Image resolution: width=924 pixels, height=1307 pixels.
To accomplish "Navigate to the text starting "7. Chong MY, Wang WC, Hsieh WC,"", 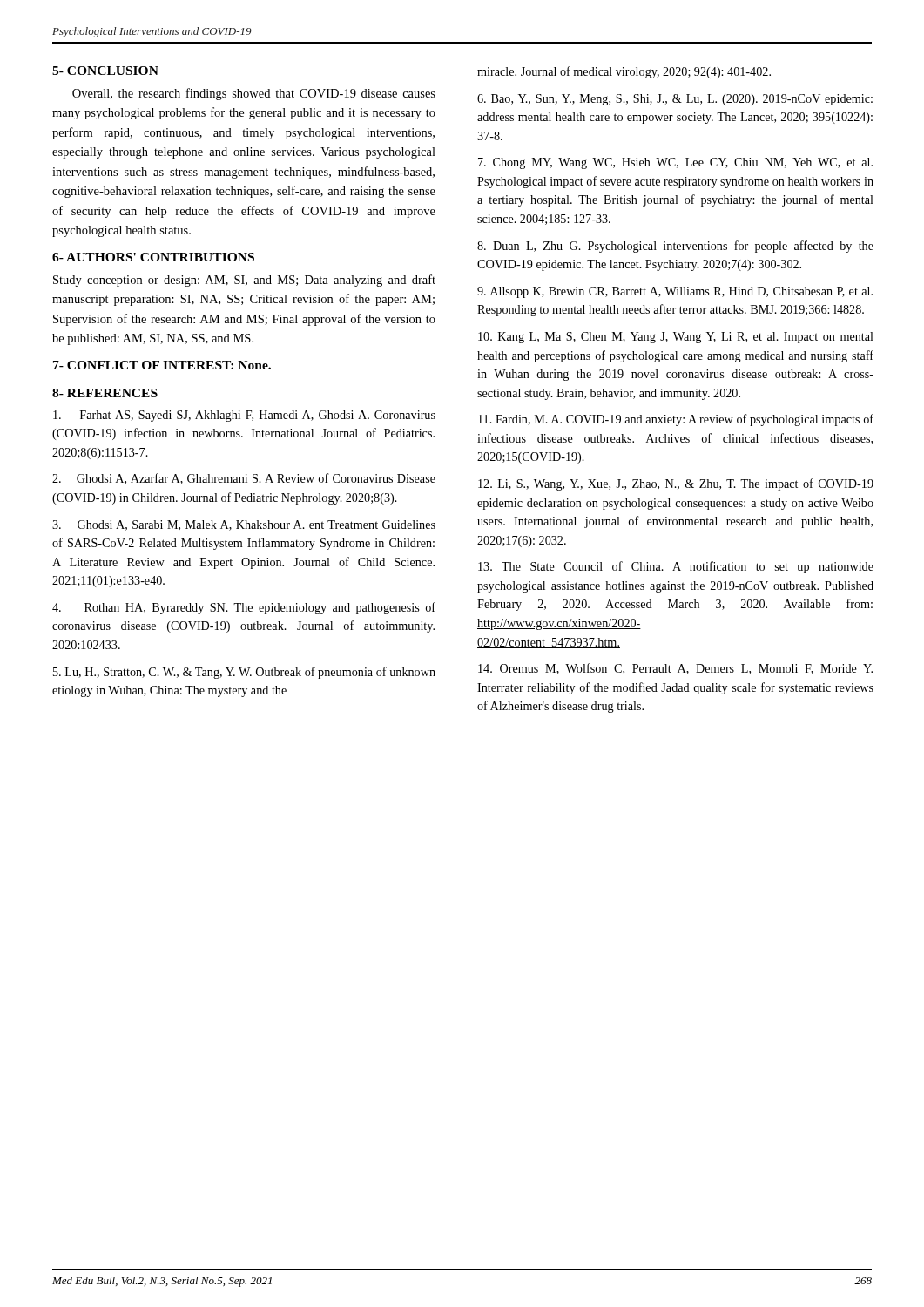I will pyautogui.click(x=675, y=191).
